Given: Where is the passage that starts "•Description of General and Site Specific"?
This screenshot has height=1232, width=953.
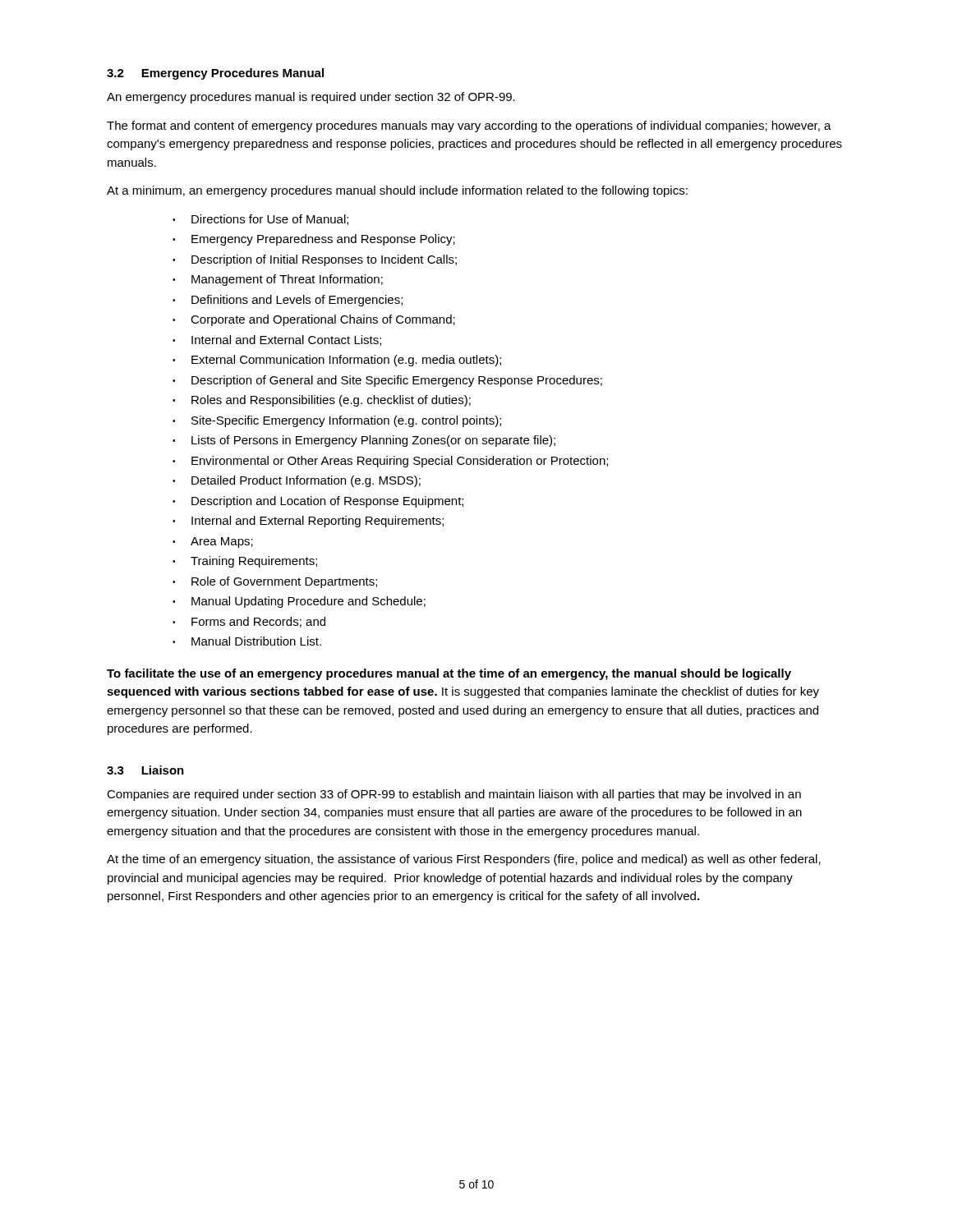Looking at the screenshot, I should coord(388,380).
